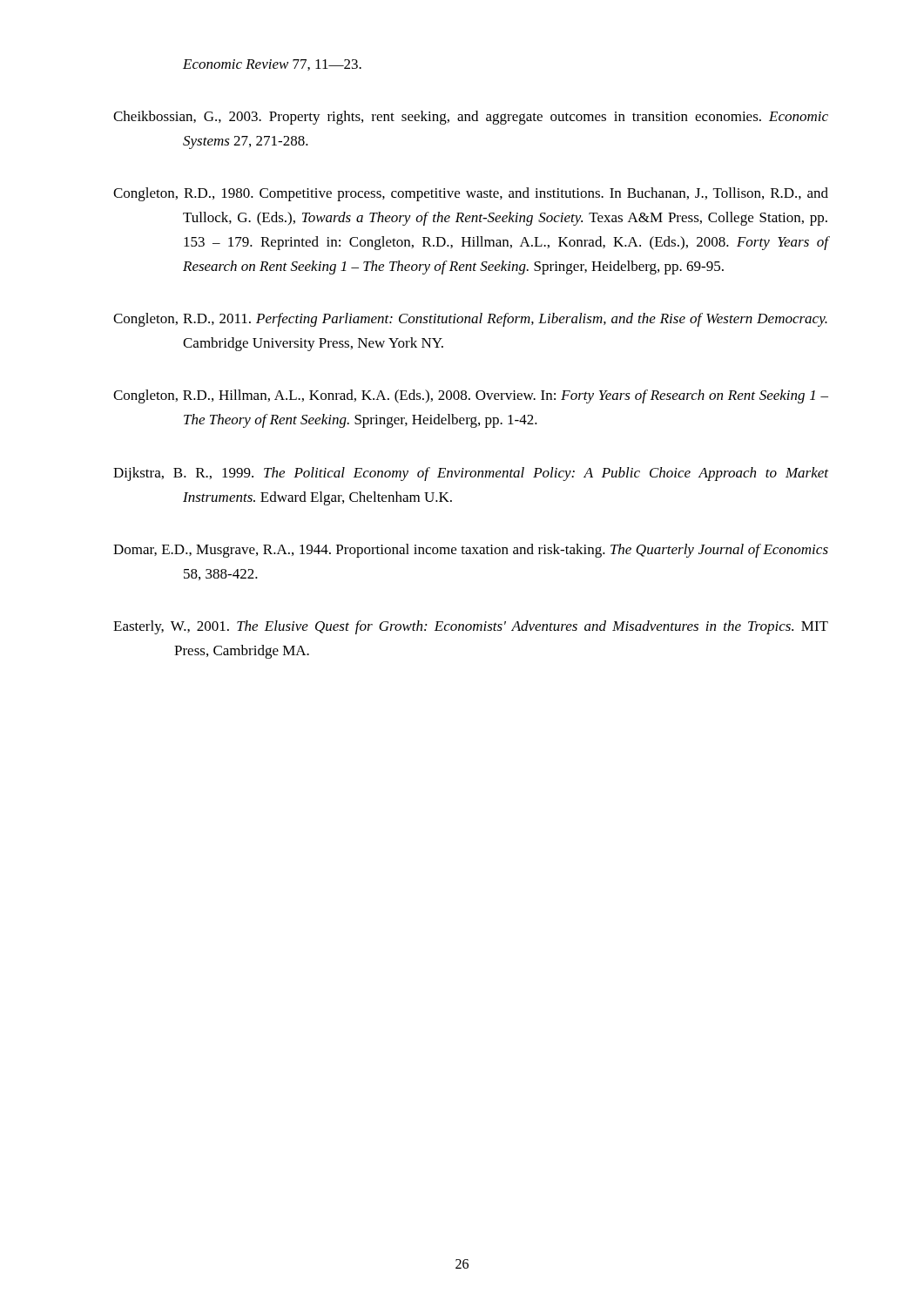The width and height of the screenshot is (924, 1307).
Task: Click the passage that begins "Easterly, W., 2001."
Action: (x=471, y=638)
